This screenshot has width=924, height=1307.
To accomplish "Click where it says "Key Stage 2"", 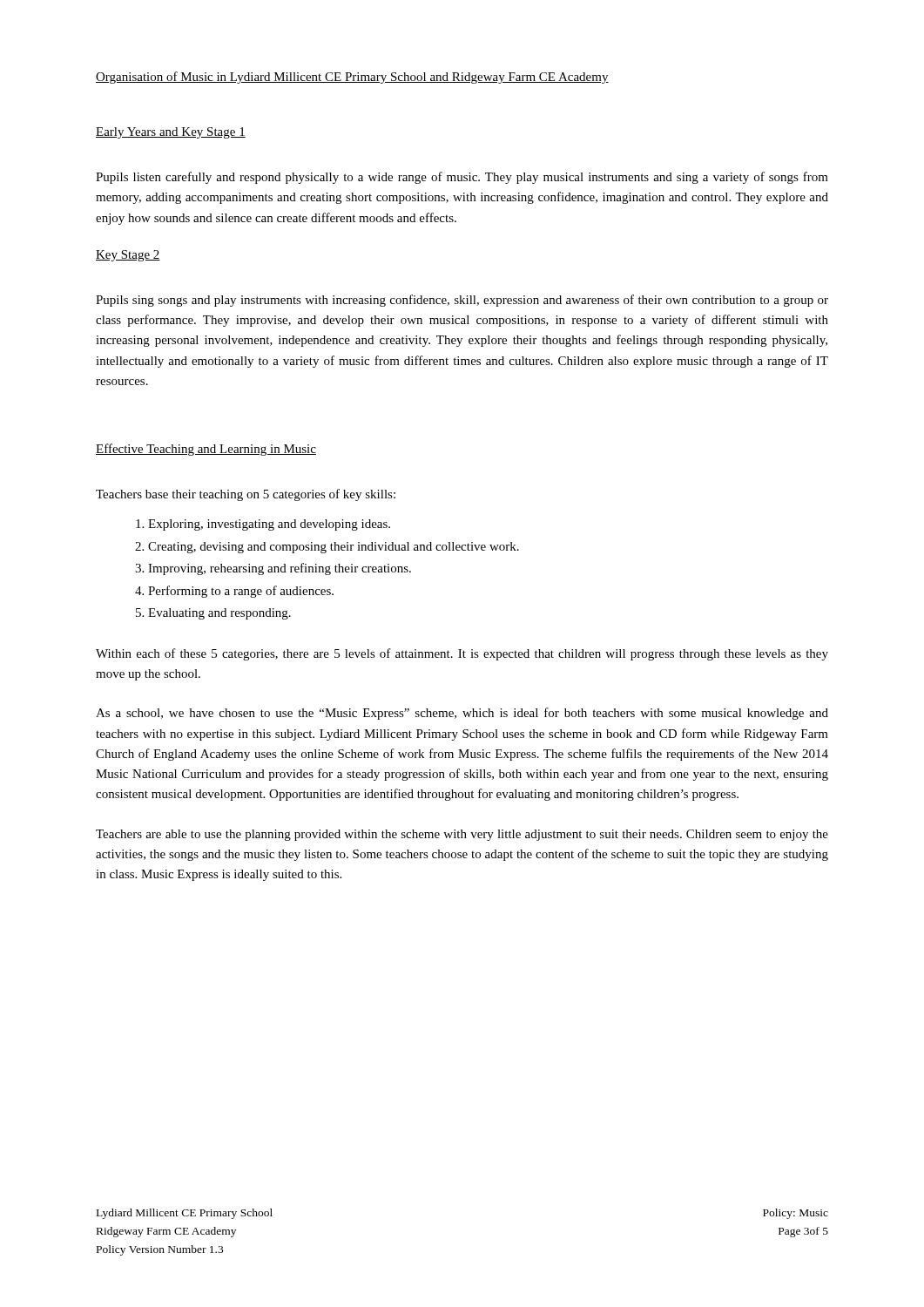I will pyautogui.click(x=128, y=255).
